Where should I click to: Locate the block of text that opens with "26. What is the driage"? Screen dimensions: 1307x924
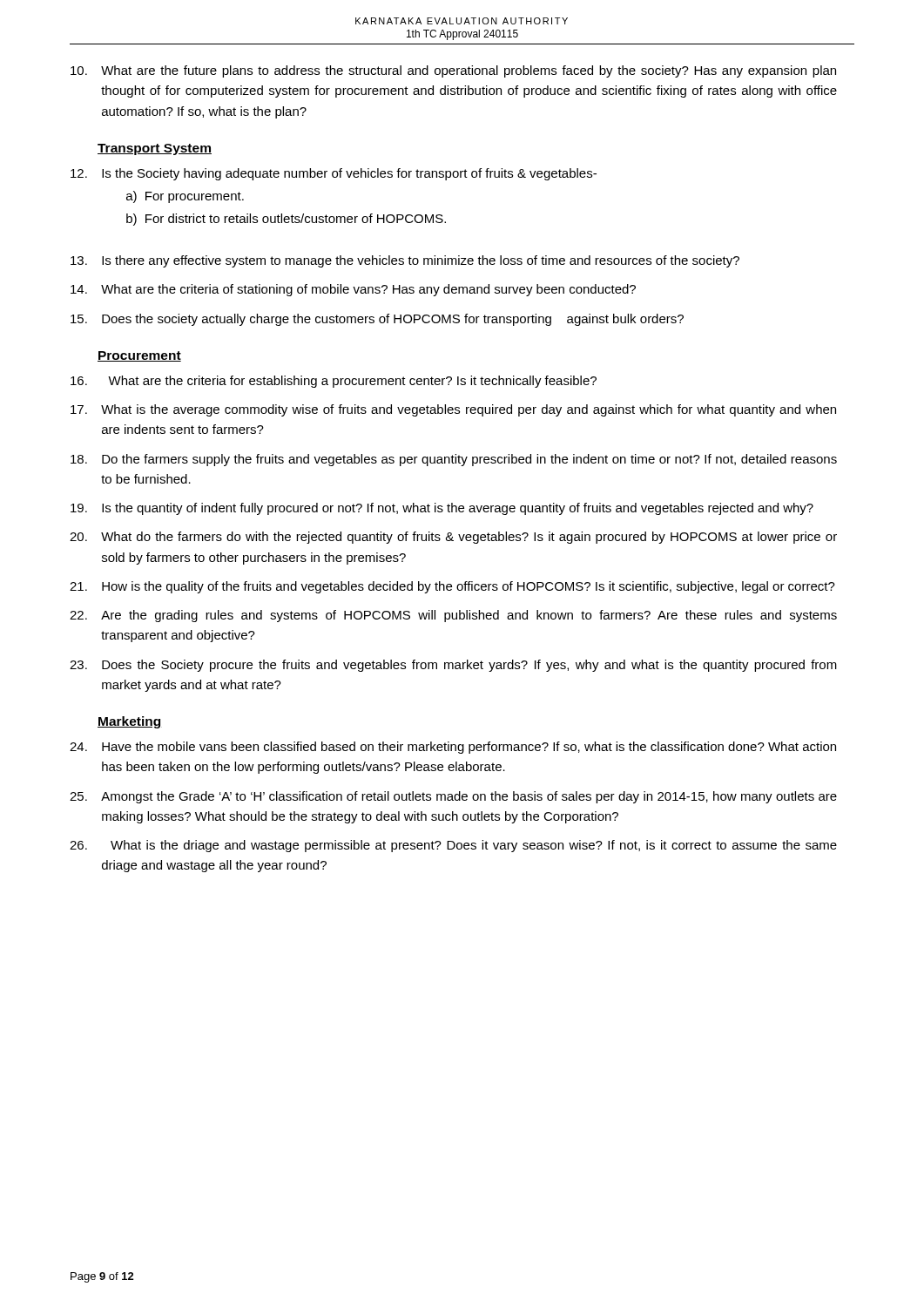[x=453, y=855]
